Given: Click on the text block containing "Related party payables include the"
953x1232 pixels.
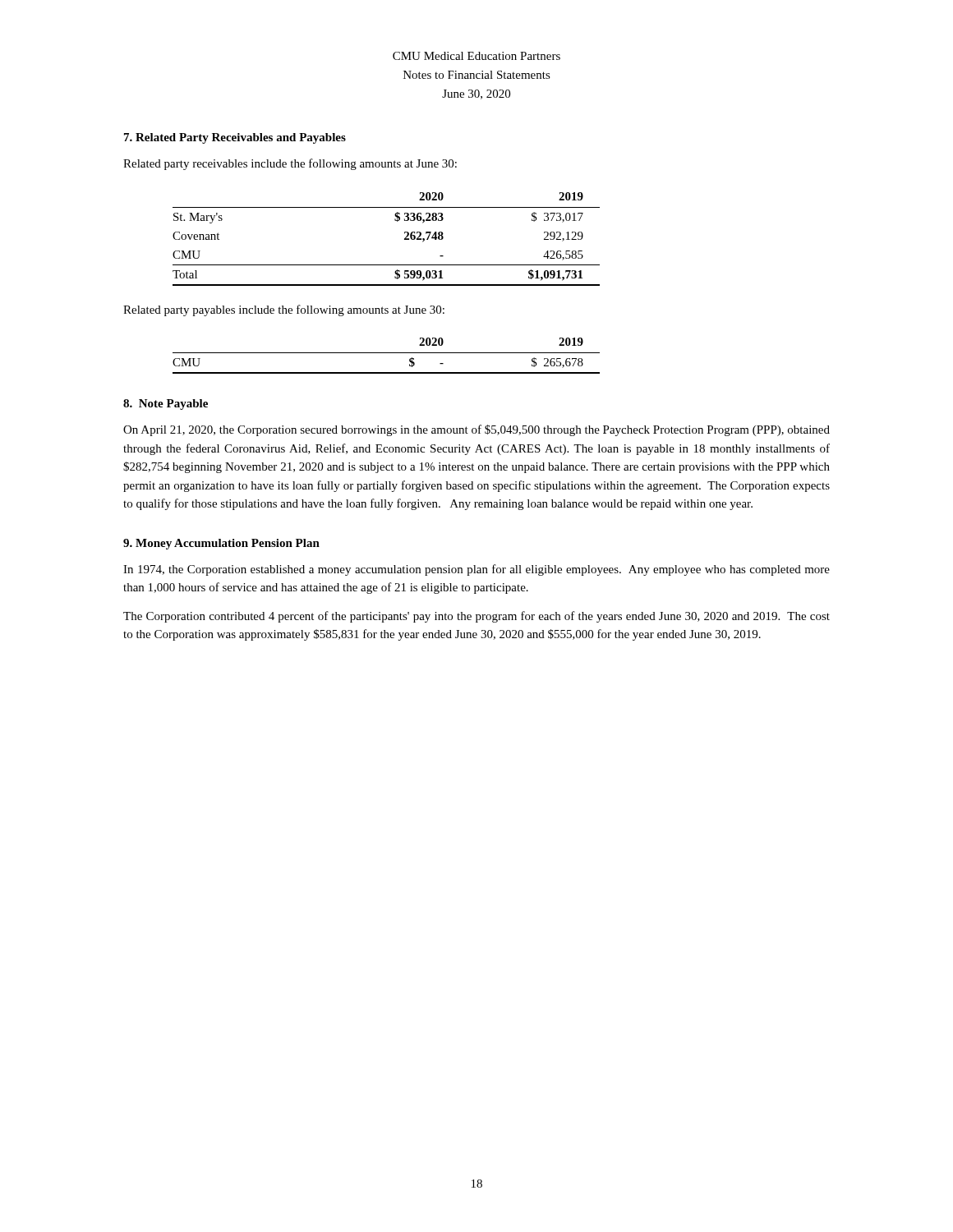Looking at the screenshot, I should point(284,309).
